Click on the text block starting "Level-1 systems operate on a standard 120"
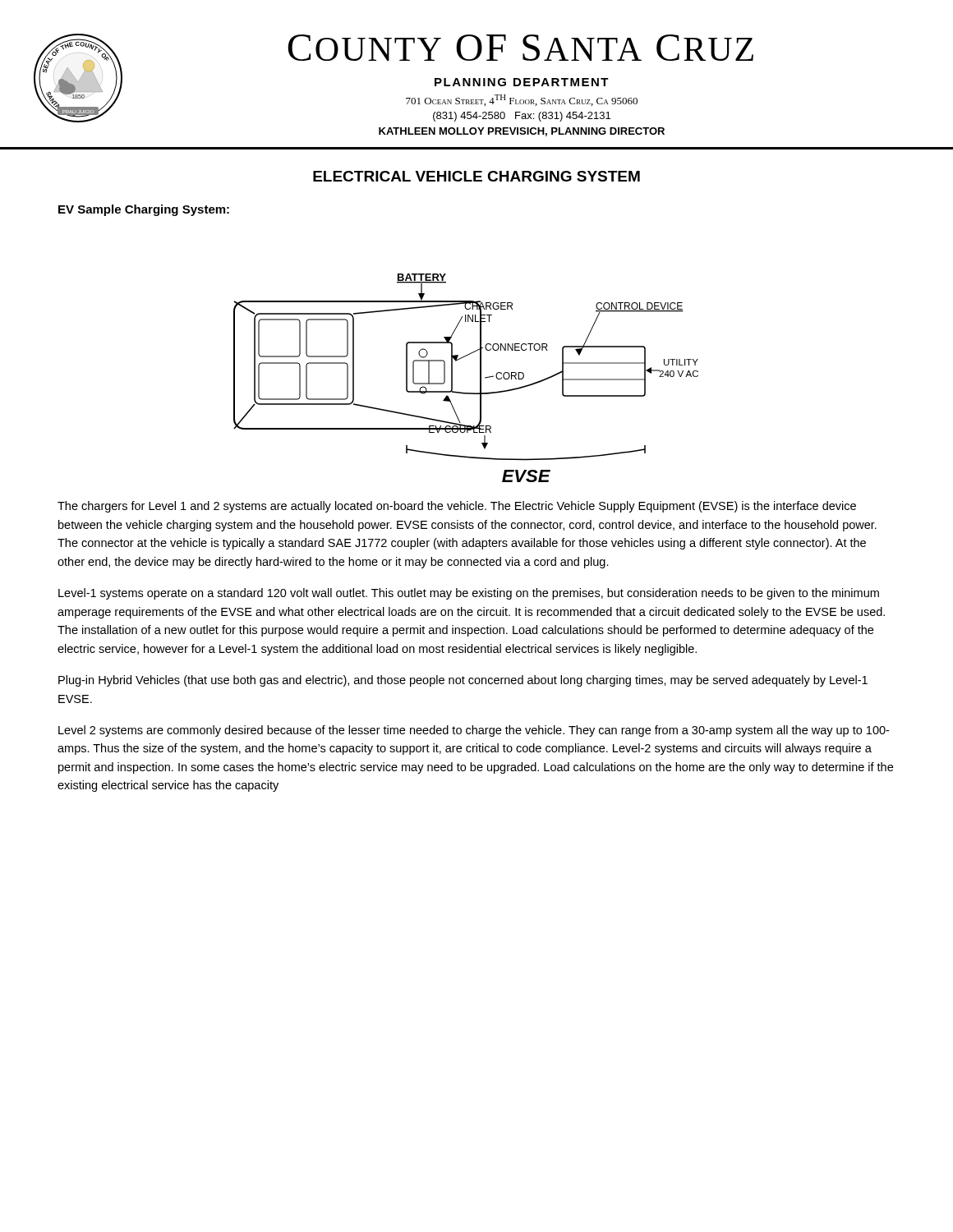This screenshot has height=1232, width=953. (x=472, y=621)
